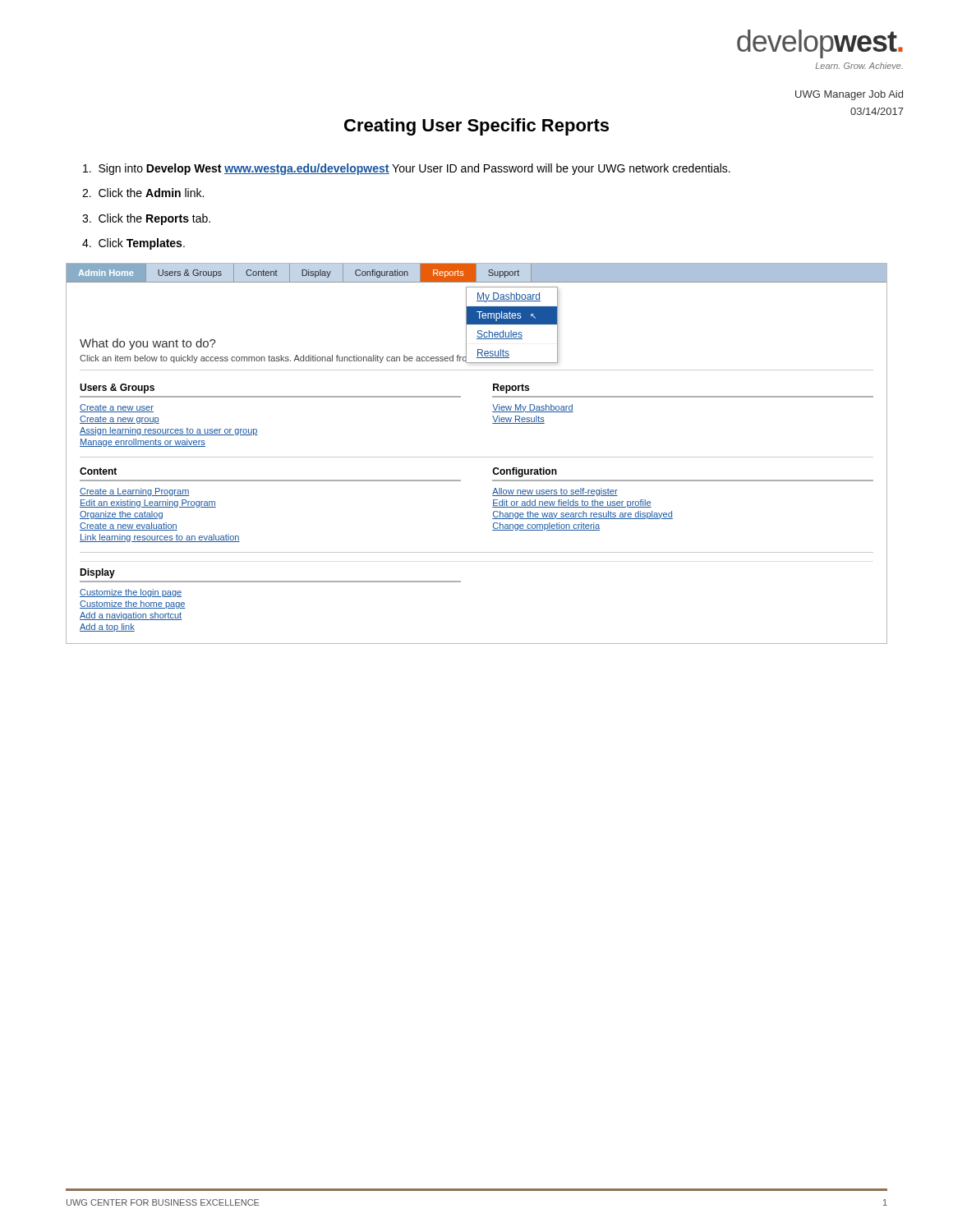Locate the text "2. Click the Admin link."
Screen dimensions: 1232x953
click(144, 193)
